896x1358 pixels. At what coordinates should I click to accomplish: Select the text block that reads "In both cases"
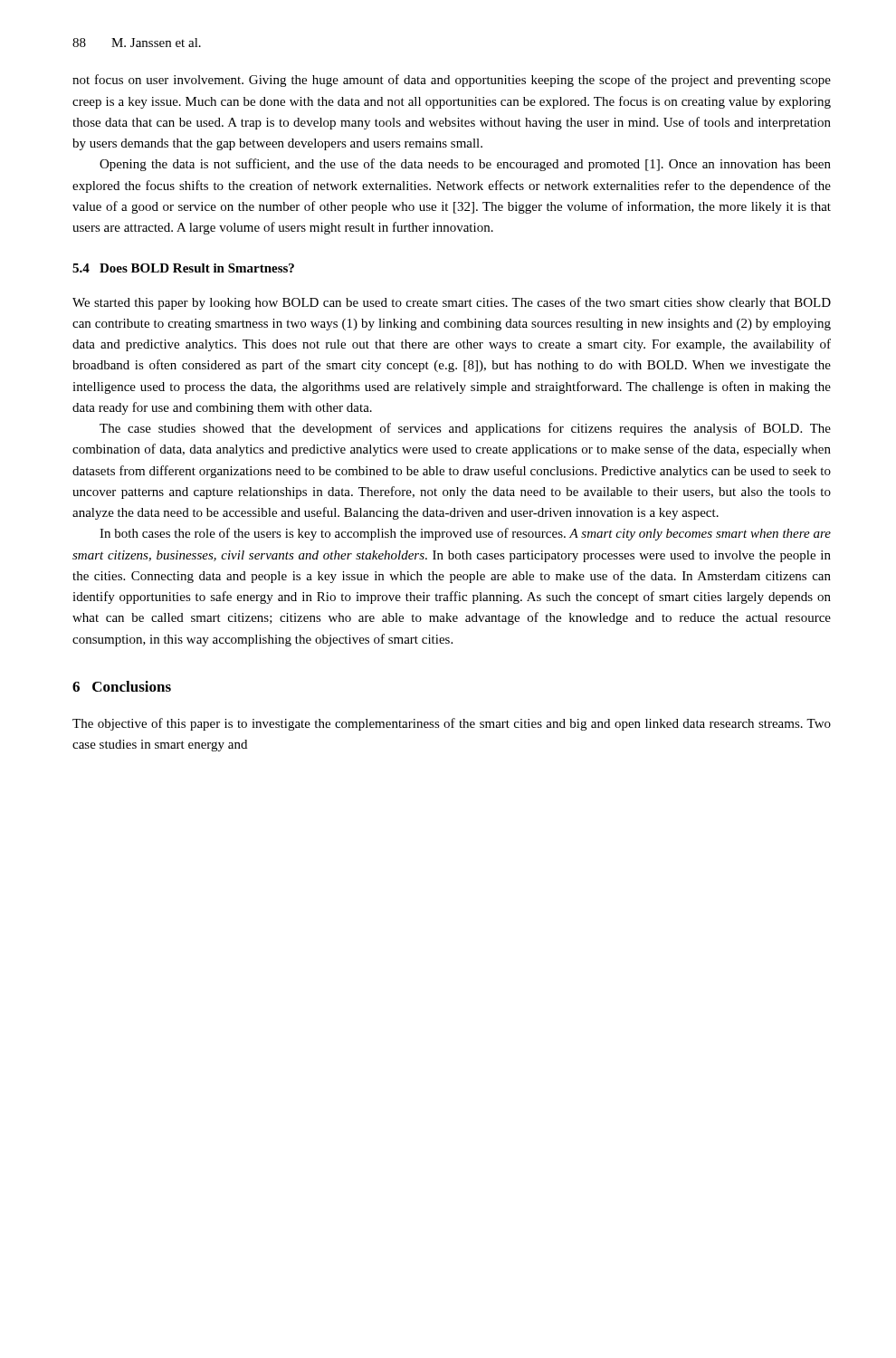(x=452, y=587)
